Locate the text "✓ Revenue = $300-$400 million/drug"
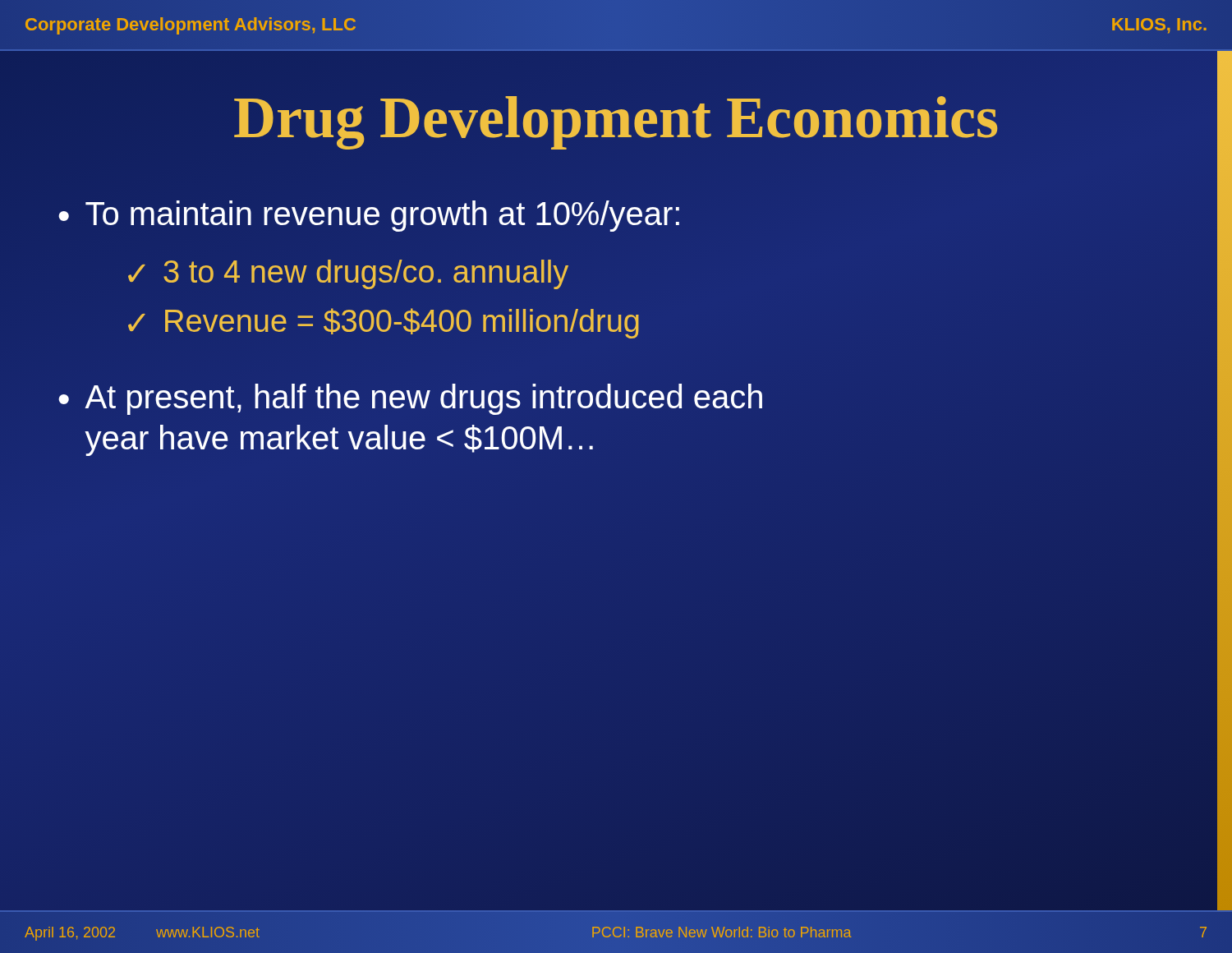This screenshot has height=953, width=1232. pyautogui.click(x=649, y=323)
